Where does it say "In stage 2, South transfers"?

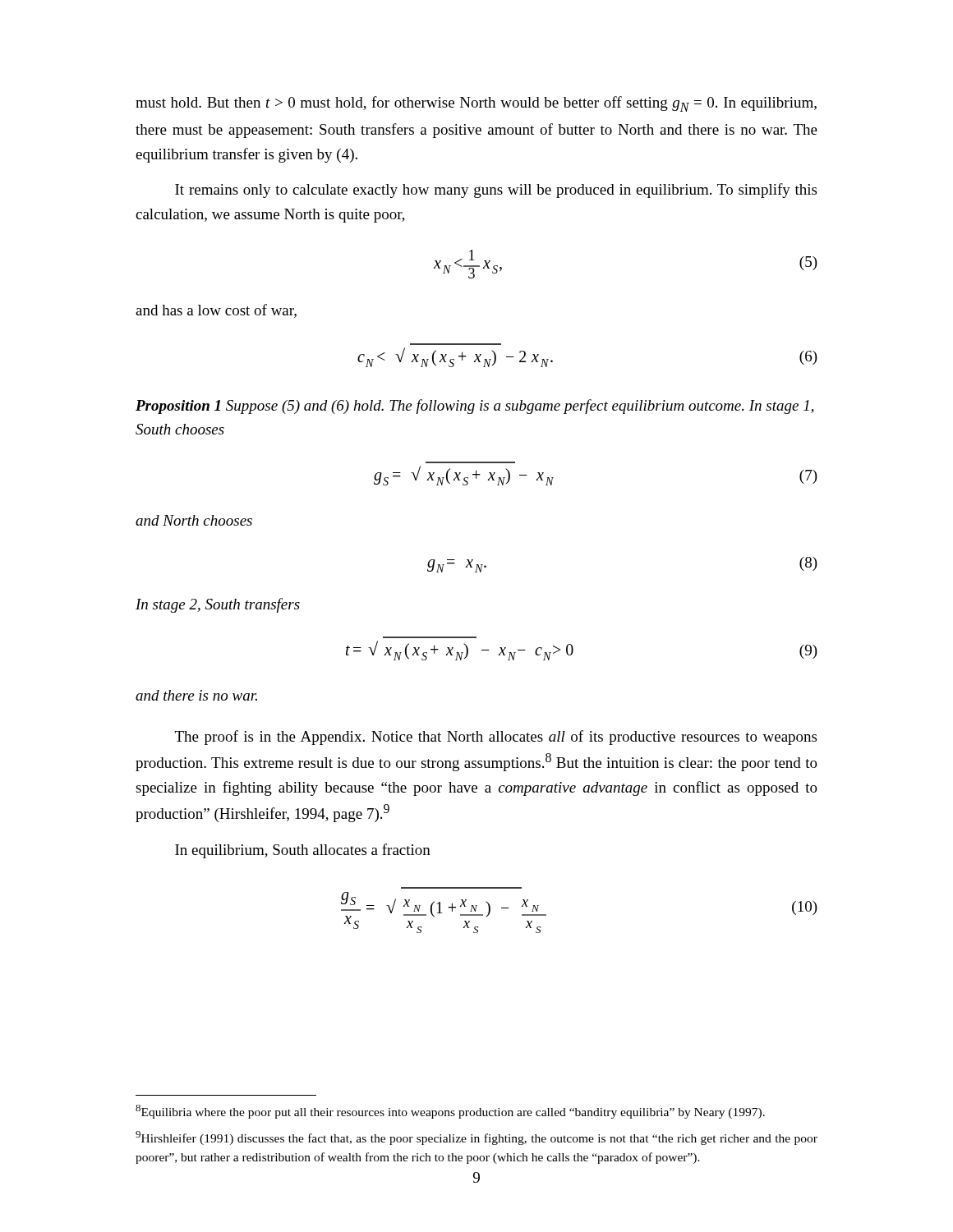coord(218,604)
